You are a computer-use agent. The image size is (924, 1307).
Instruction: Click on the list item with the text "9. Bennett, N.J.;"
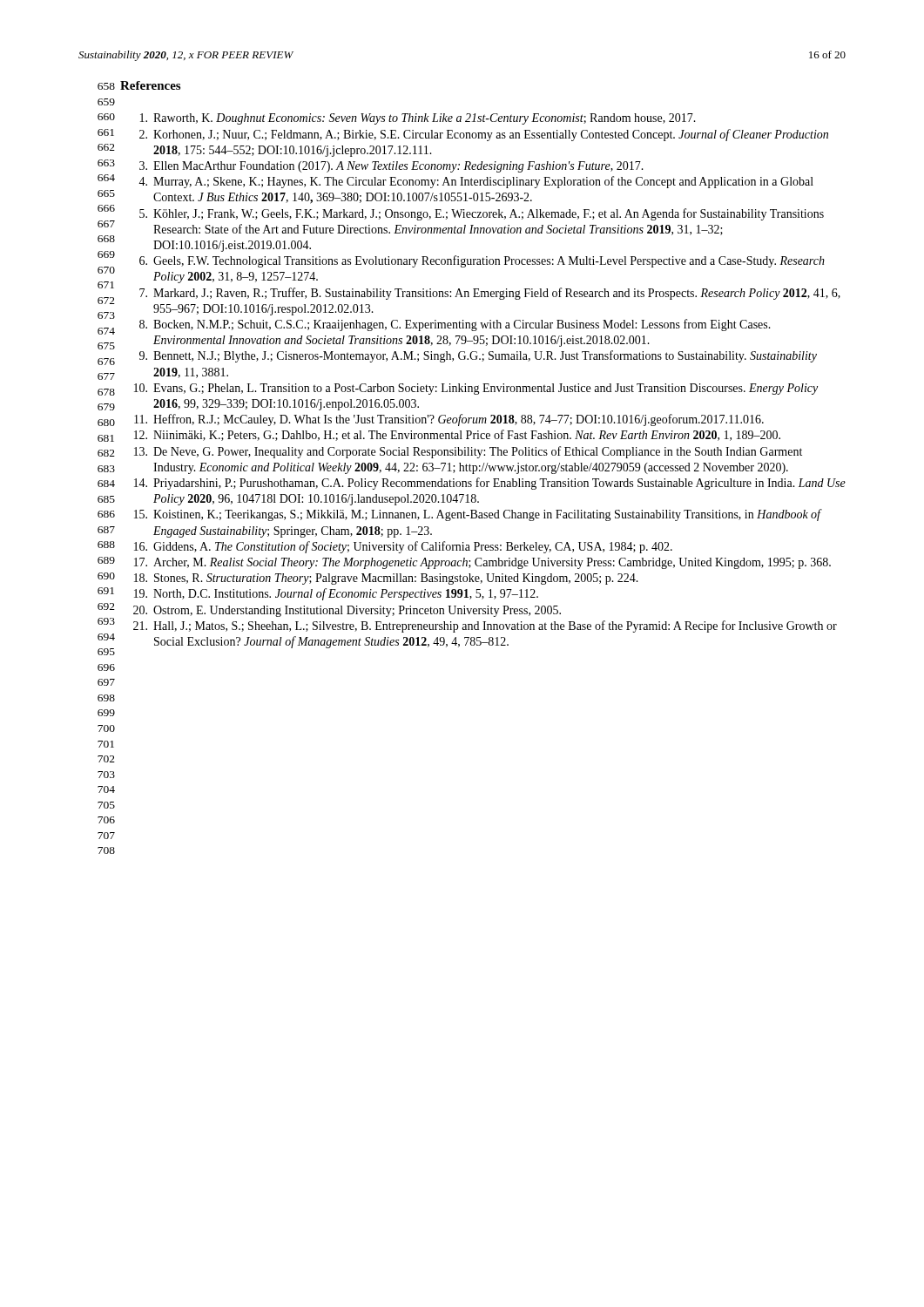pyautogui.click(x=483, y=365)
